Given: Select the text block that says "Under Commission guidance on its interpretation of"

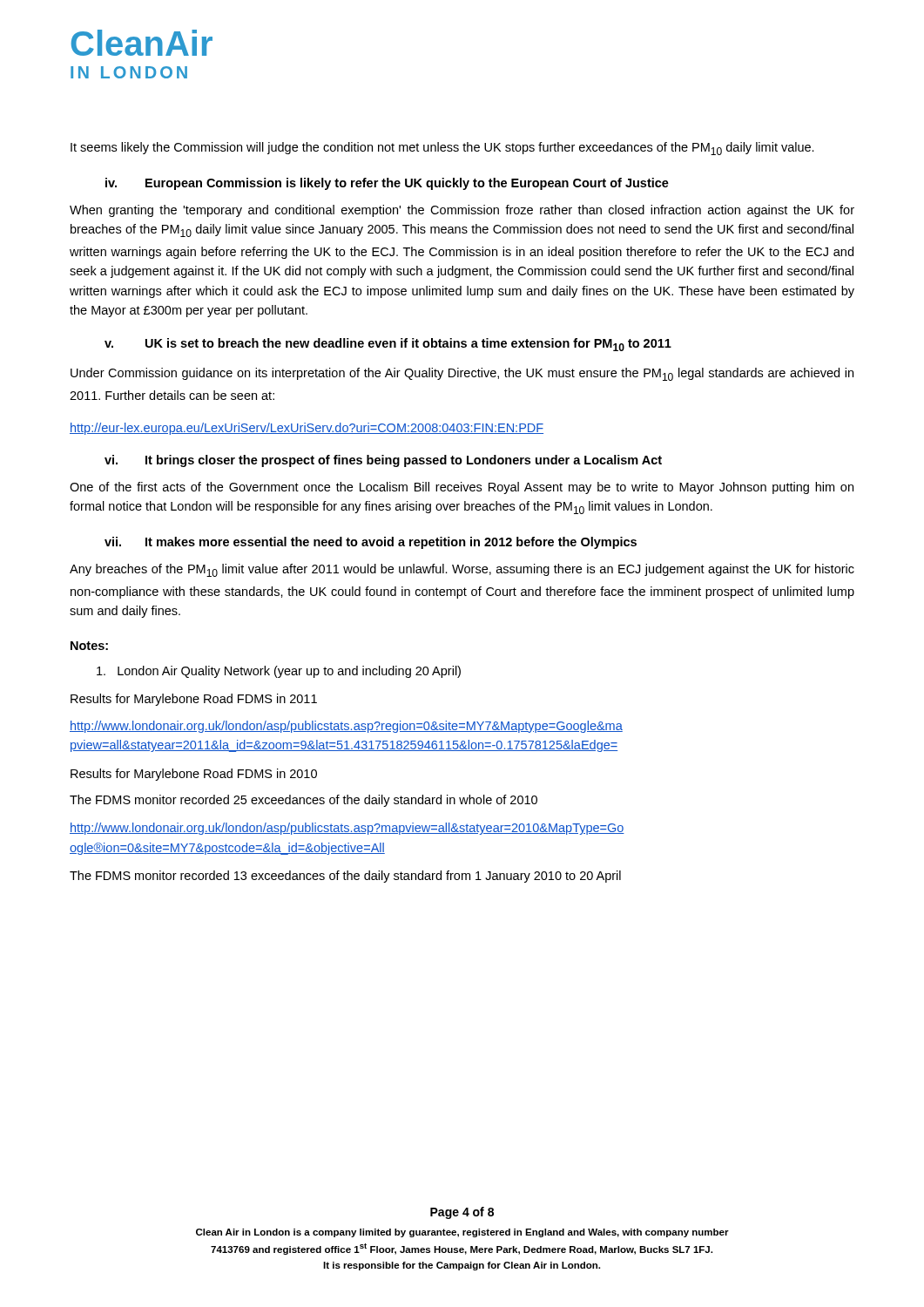Looking at the screenshot, I should [x=462, y=385].
